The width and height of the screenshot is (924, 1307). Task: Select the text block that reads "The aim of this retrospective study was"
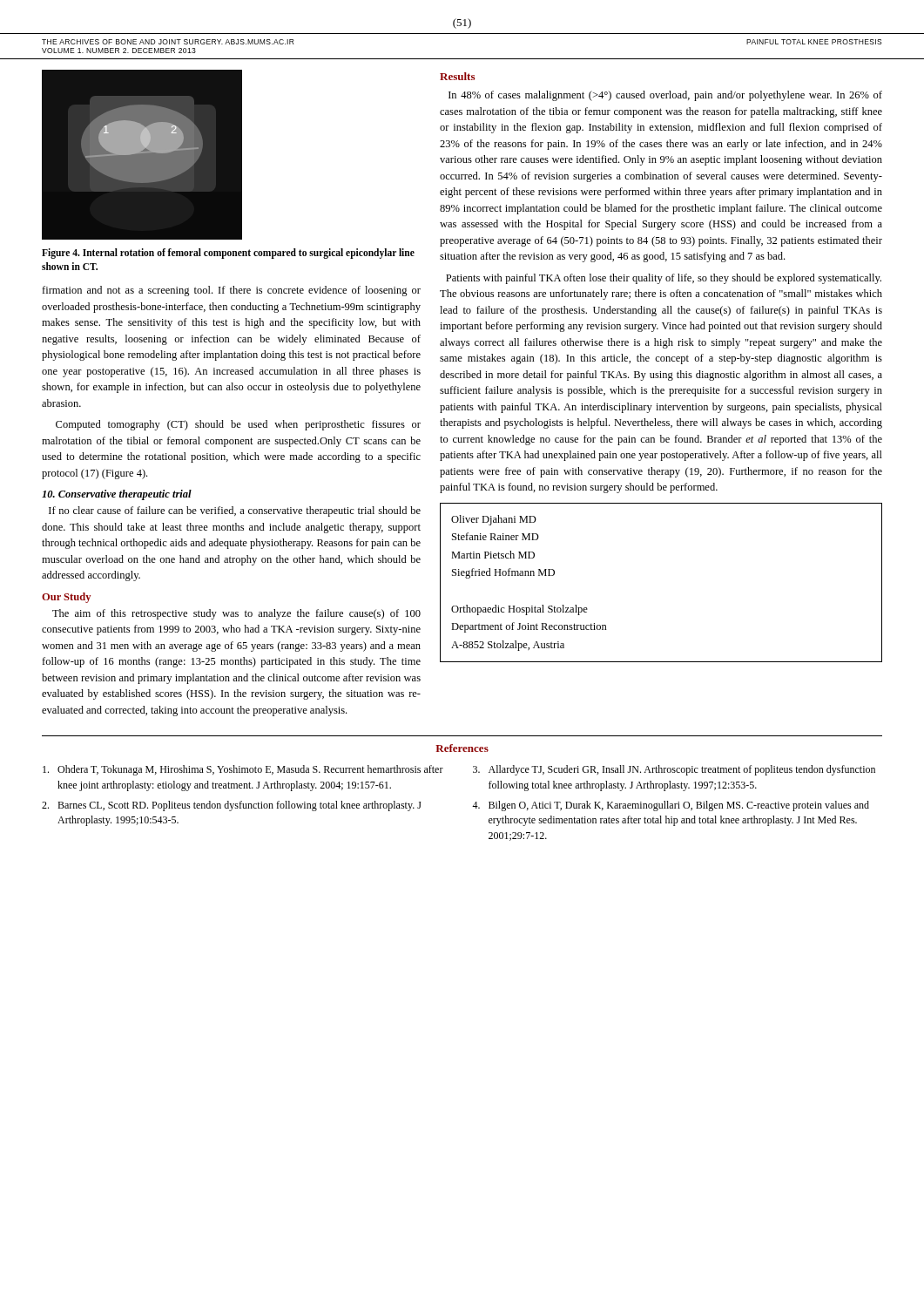pyautogui.click(x=231, y=662)
